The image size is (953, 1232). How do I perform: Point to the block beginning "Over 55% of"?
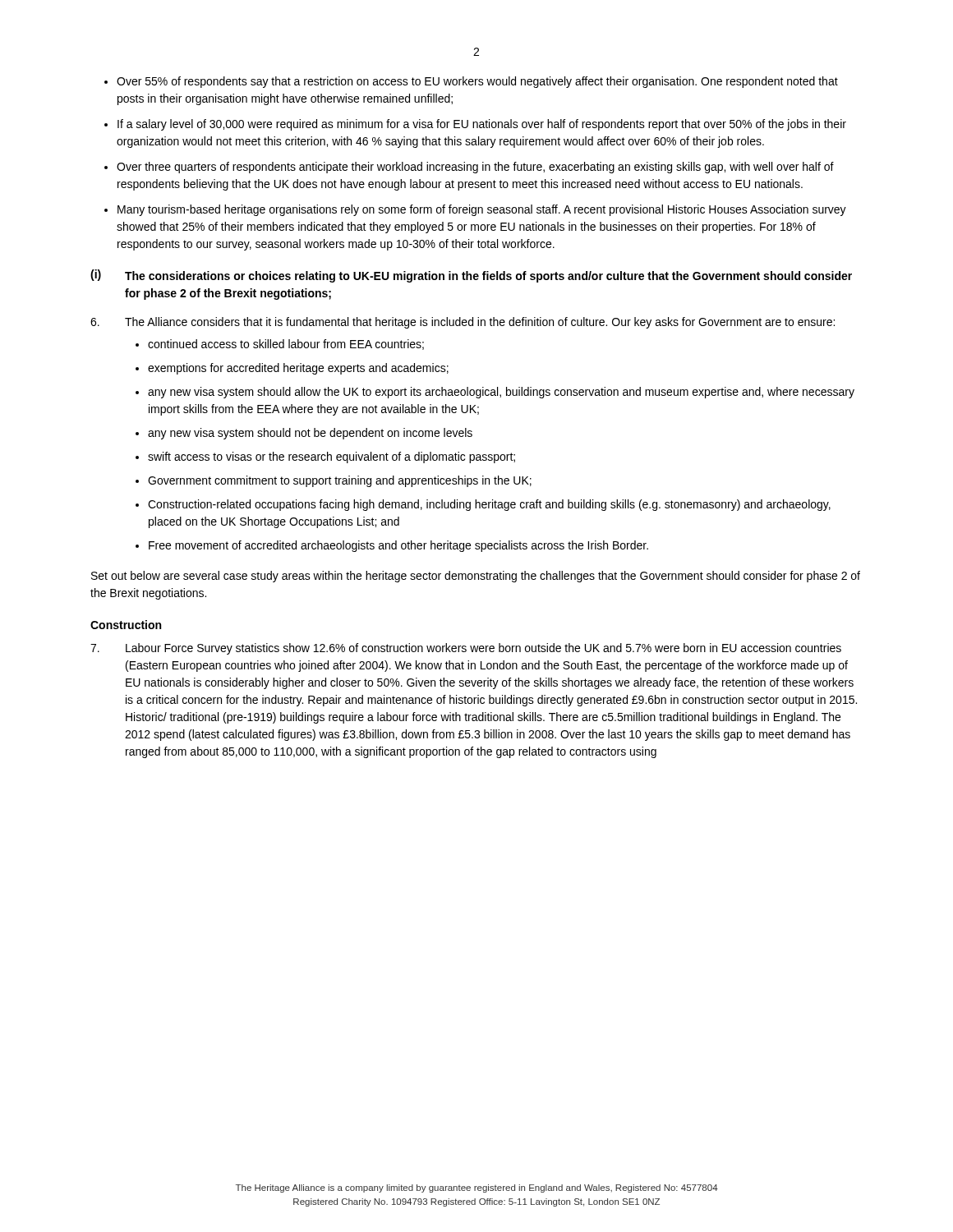(x=477, y=90)
